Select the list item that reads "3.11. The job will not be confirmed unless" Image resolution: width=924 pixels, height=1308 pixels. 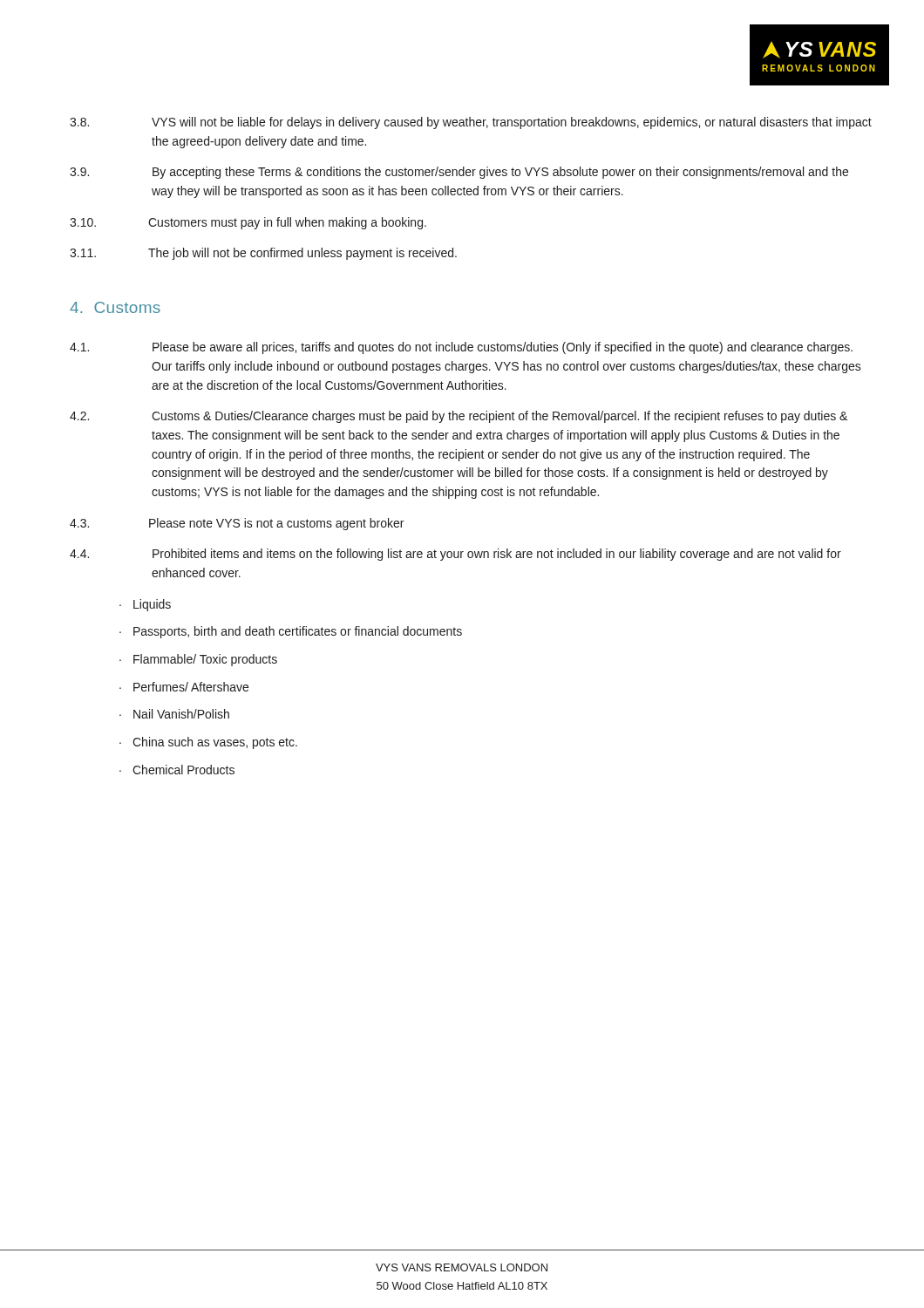click(x=264, y=254)
